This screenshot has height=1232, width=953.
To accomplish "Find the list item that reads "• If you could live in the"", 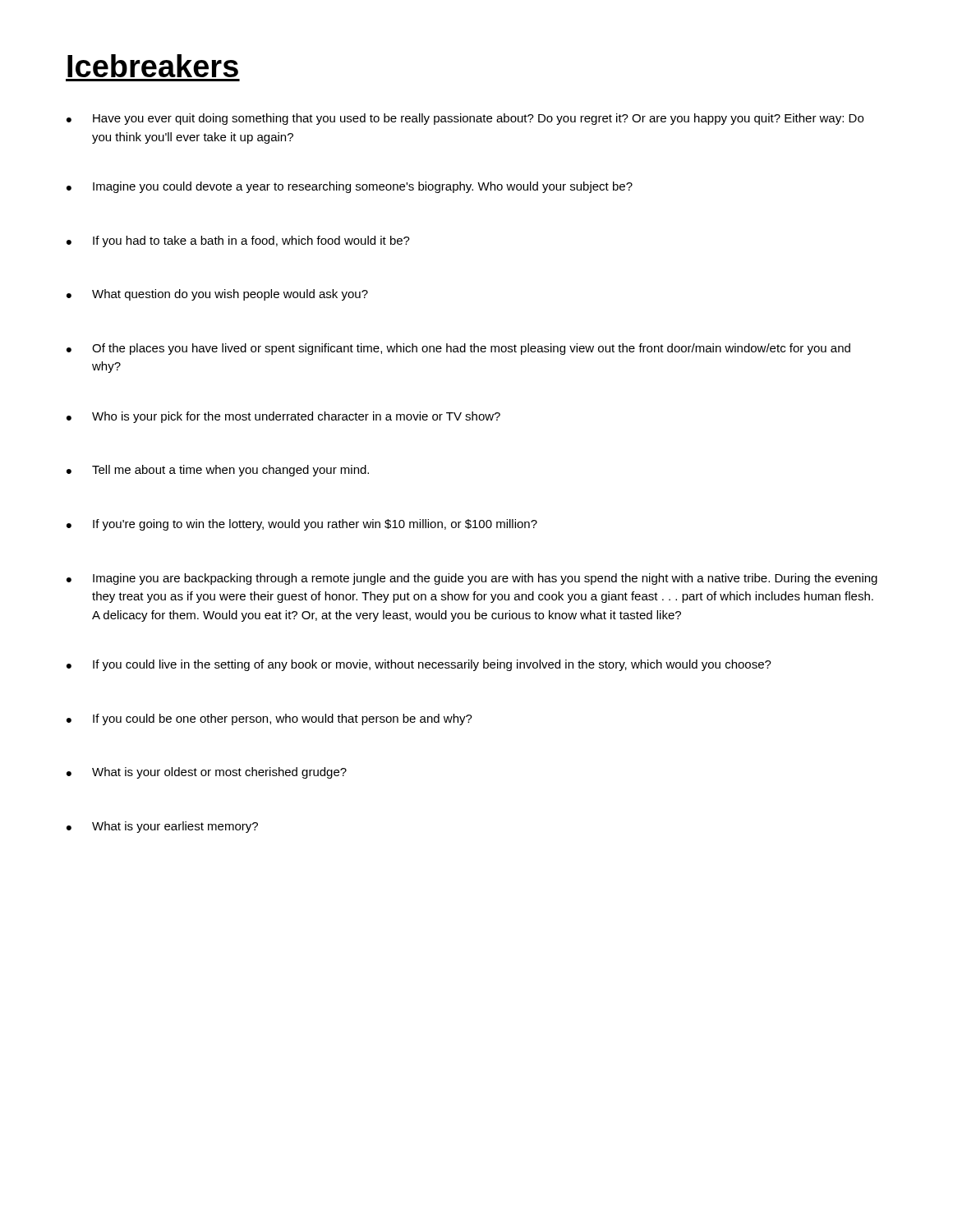I will click(472, 667).
